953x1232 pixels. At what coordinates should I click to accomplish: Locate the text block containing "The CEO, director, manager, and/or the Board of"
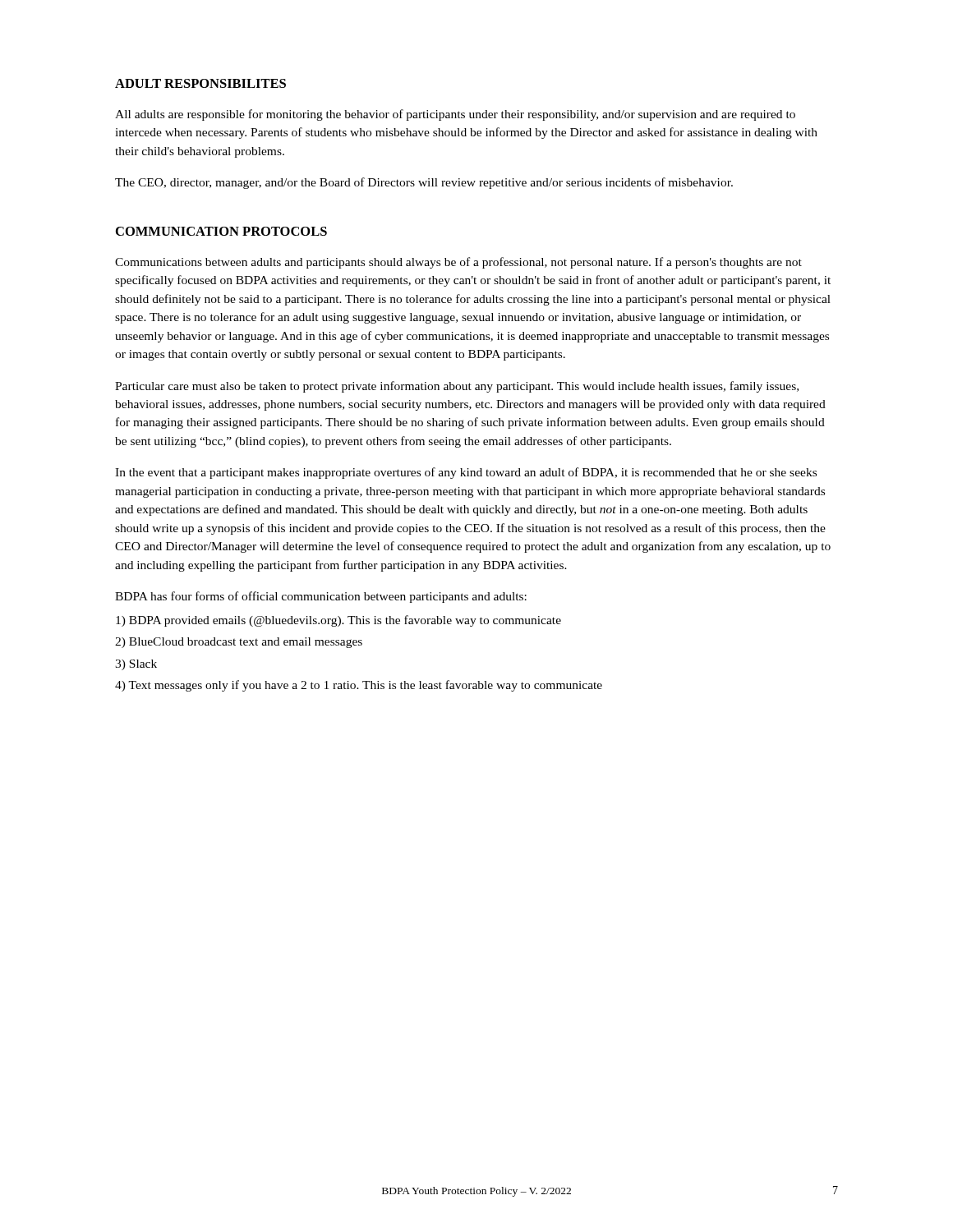tap(424, 182)
